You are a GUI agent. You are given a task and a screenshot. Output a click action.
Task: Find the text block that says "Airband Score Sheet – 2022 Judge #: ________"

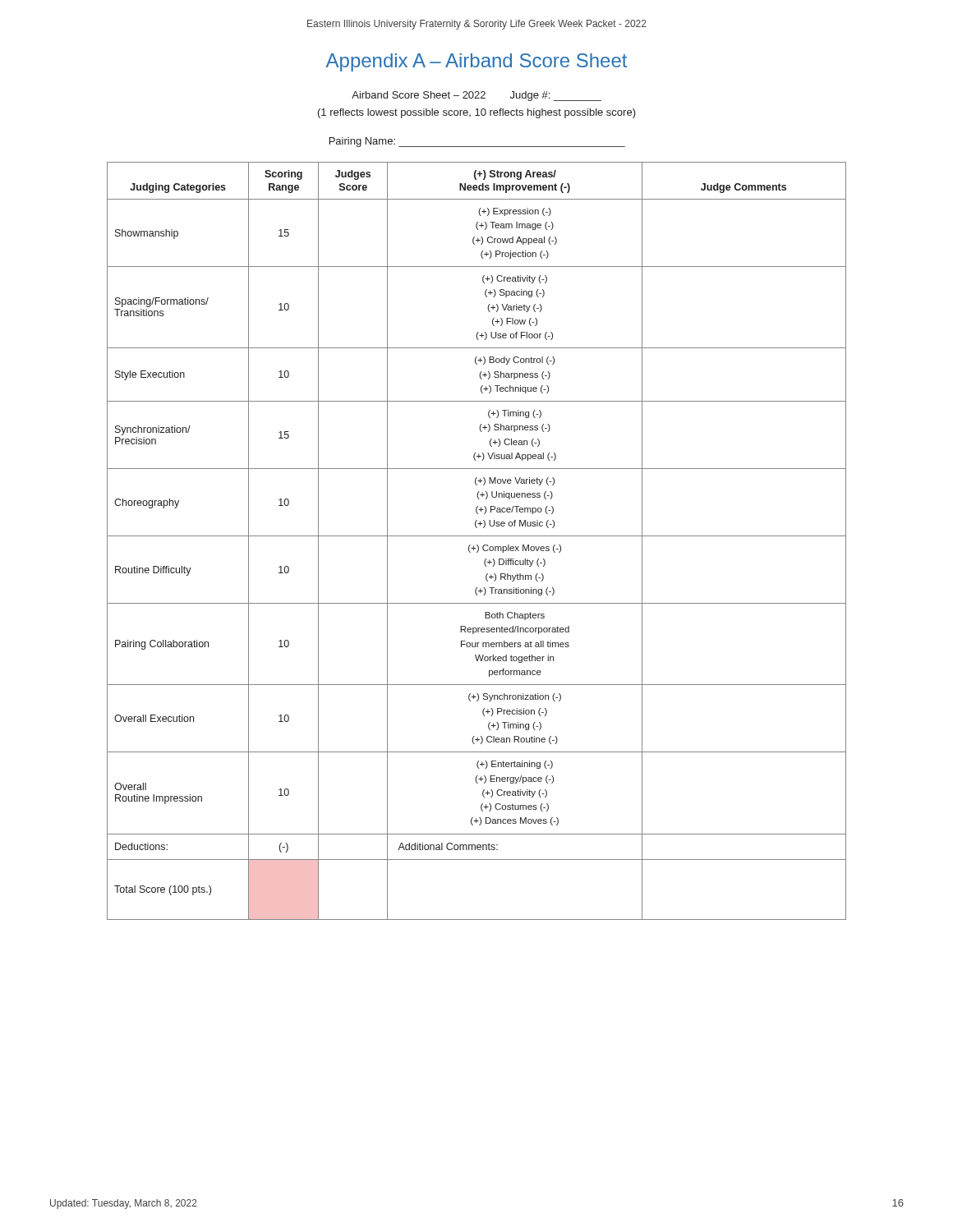[476, 103]
